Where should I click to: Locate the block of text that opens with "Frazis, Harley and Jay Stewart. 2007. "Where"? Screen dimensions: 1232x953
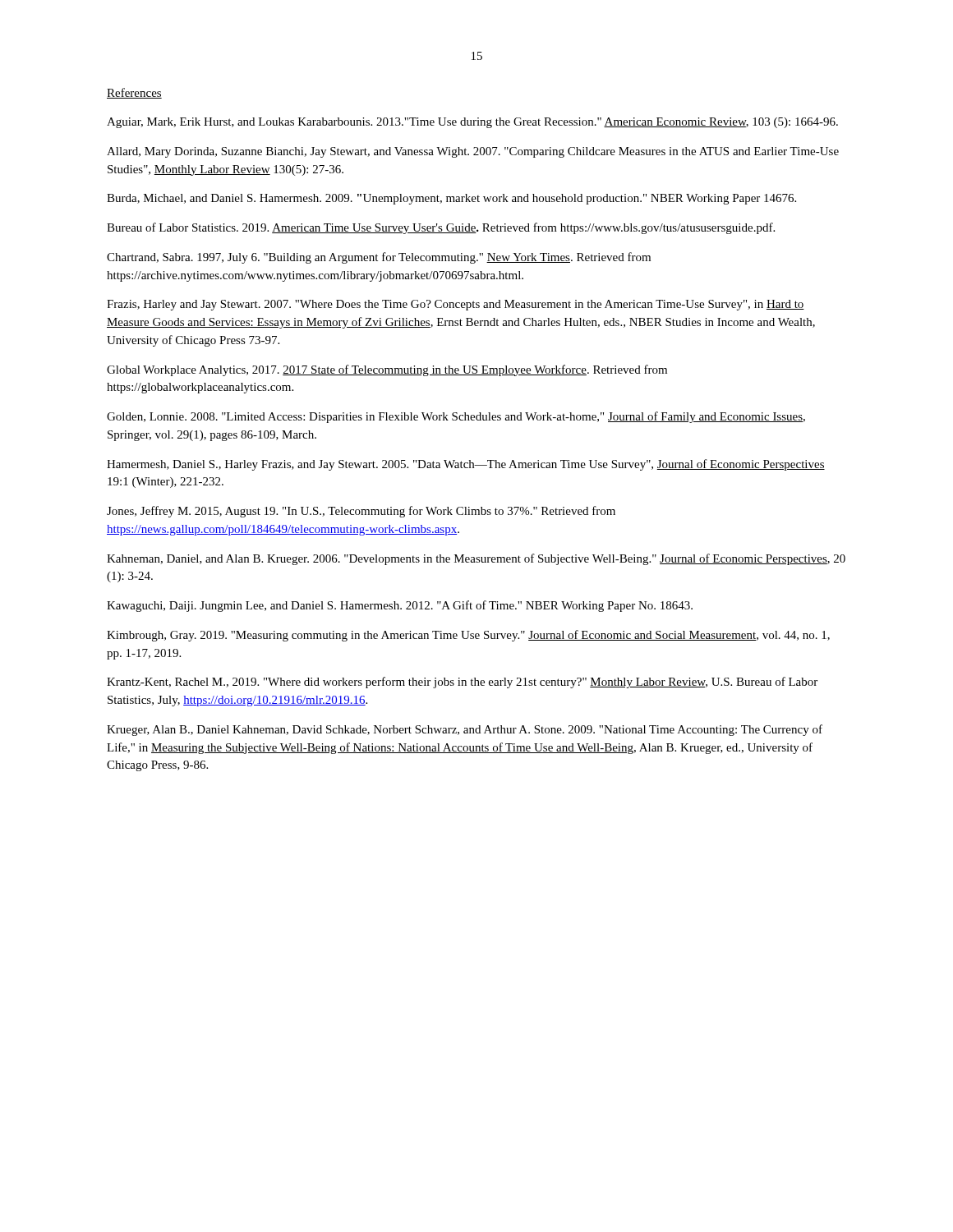point(461,322)
